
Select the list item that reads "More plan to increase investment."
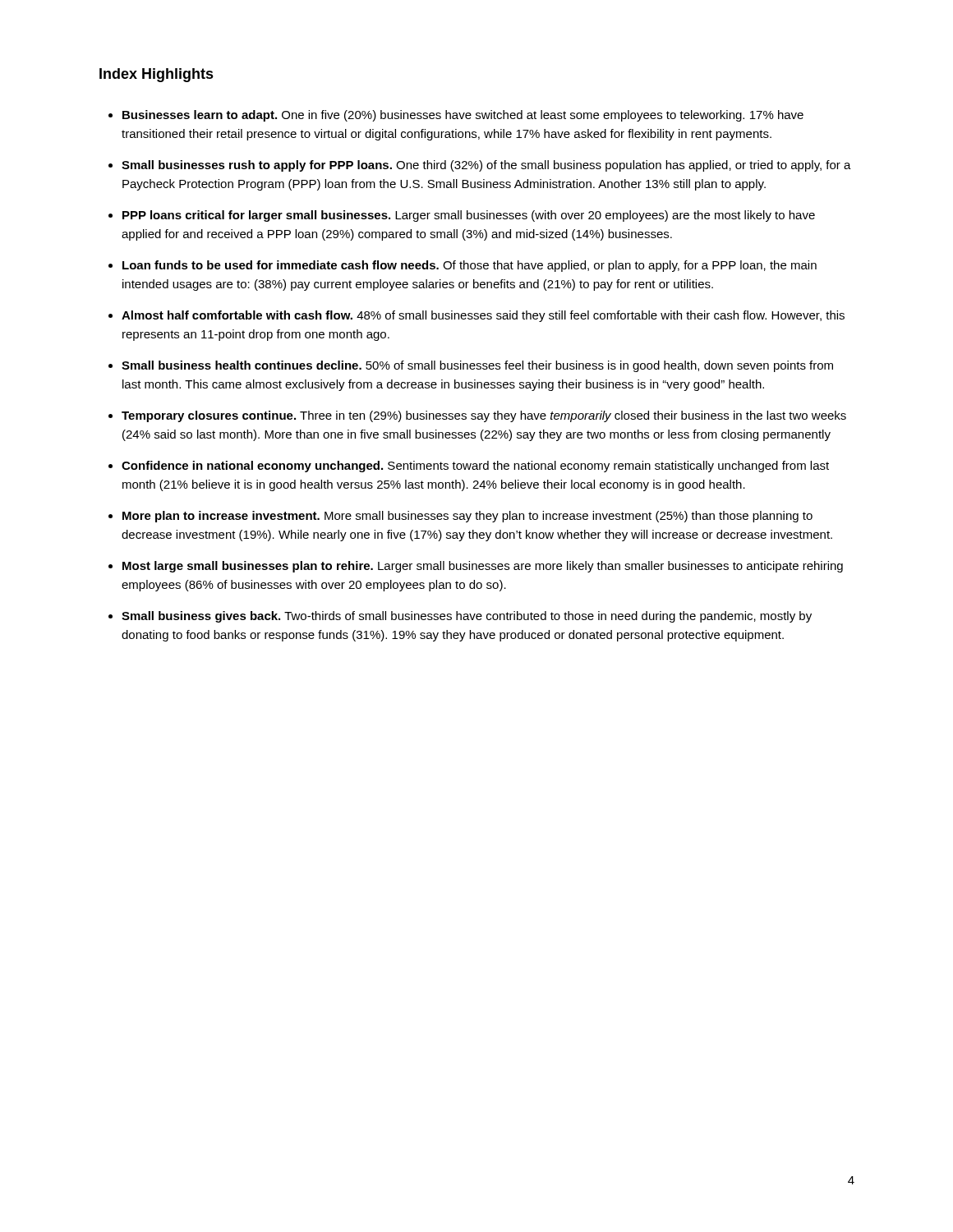(477, 525)
